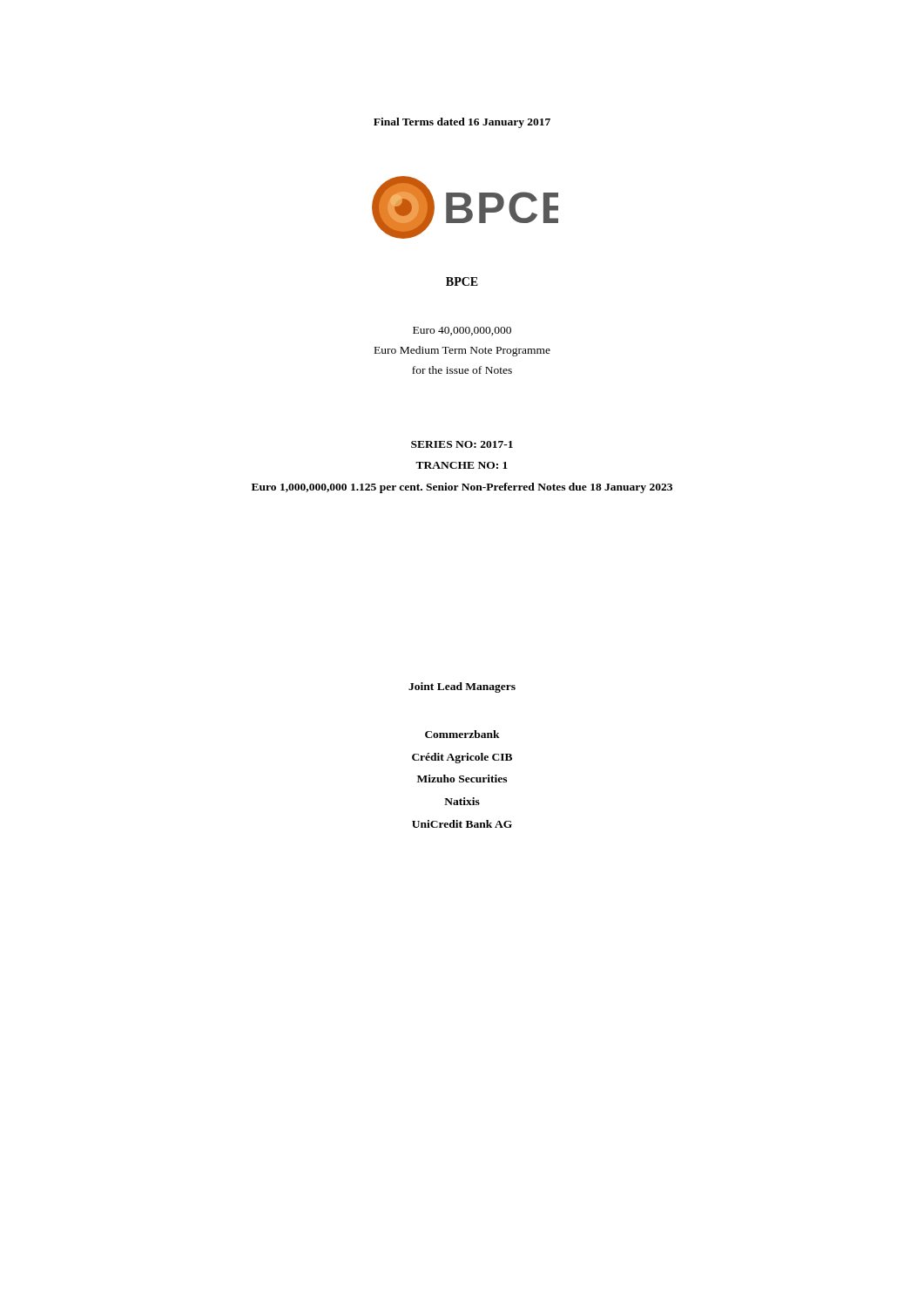Locate the text block containing "SERIES NO: 2017-1 TRANCHE NO: 1"
This screenshot has width=924, height=1307.
pos(462,465)
